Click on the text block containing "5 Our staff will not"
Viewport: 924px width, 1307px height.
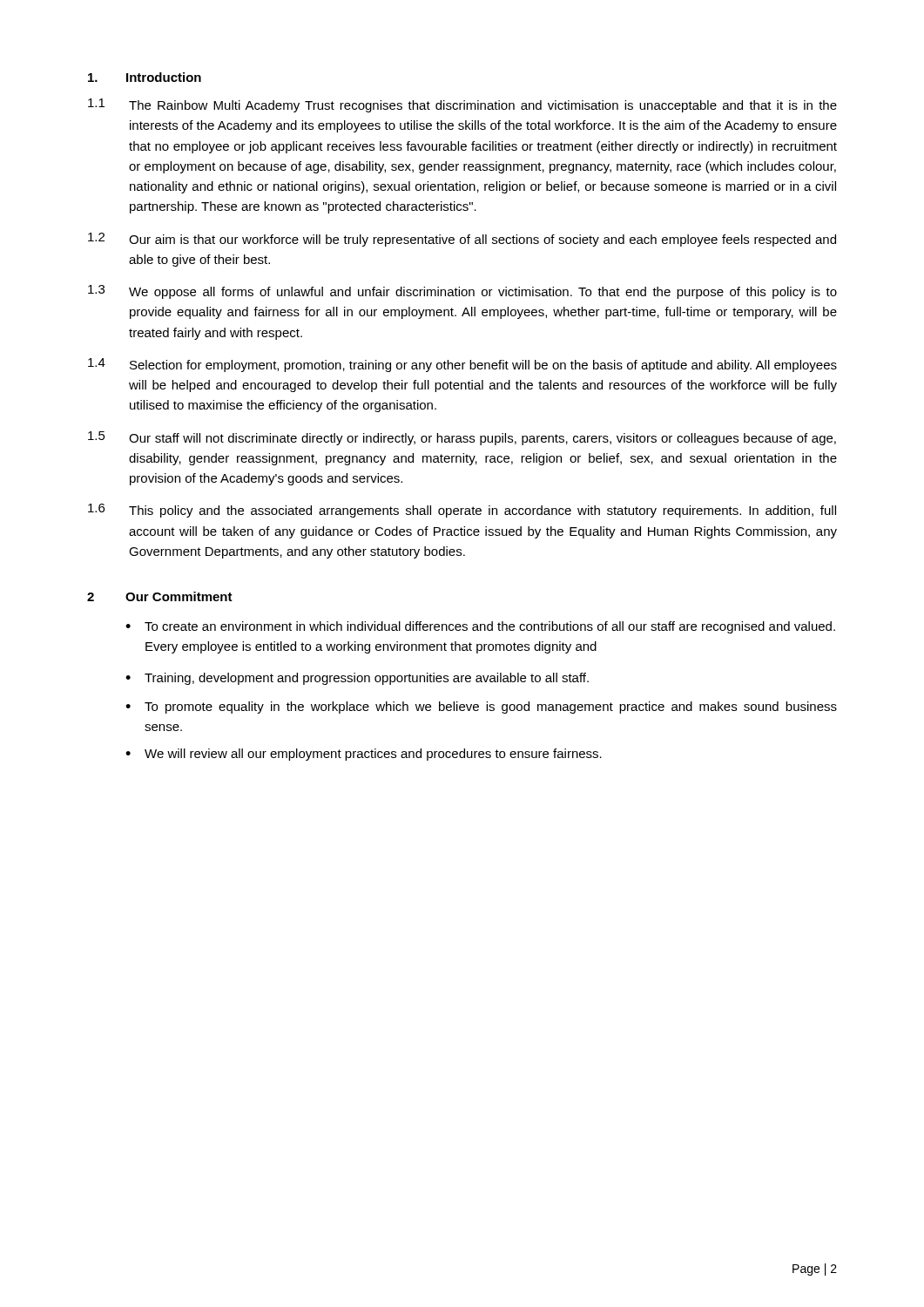pyautogui.click(x=462, y=458)
